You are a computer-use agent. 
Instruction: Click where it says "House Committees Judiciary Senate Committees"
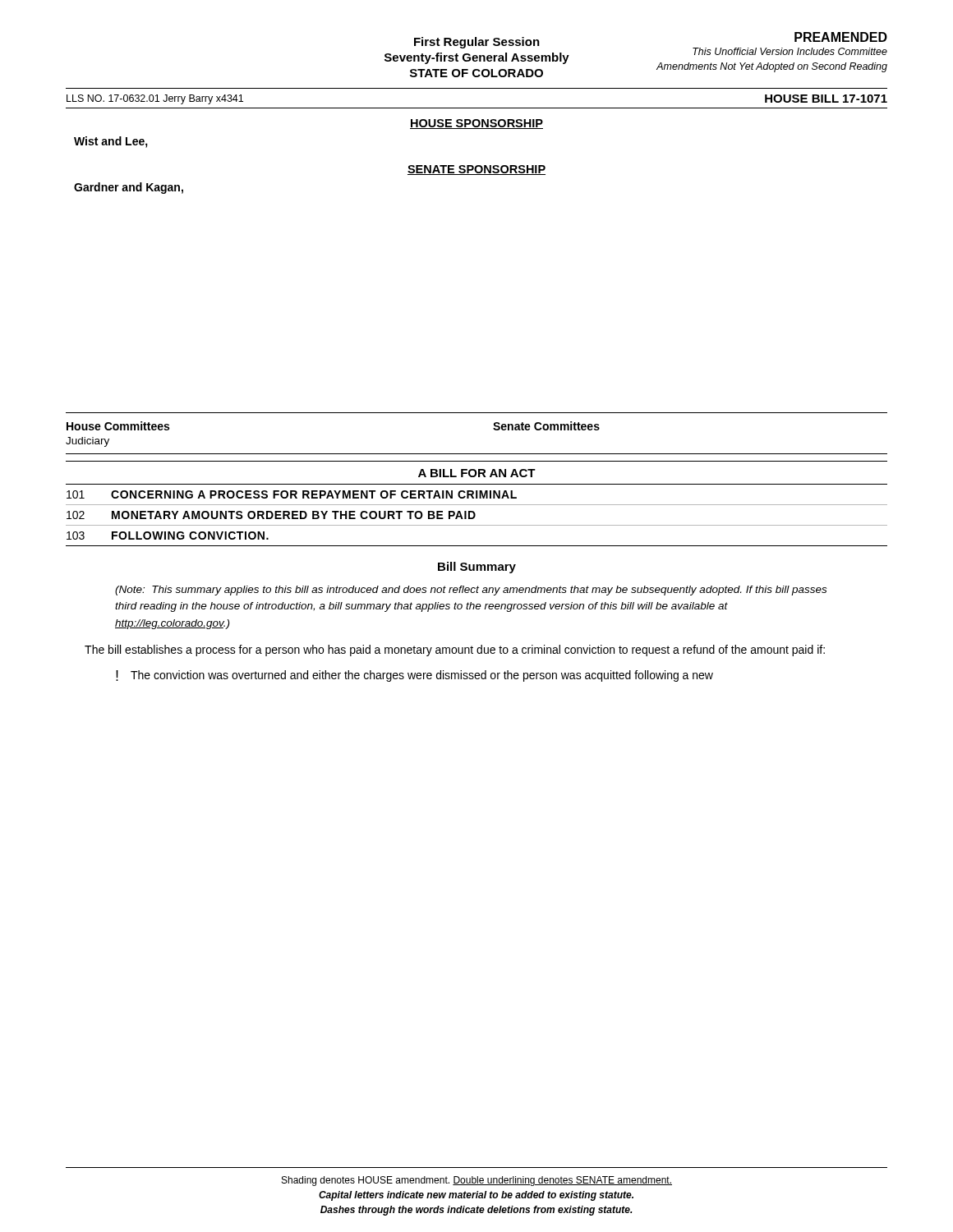click(x=113, y=426)
